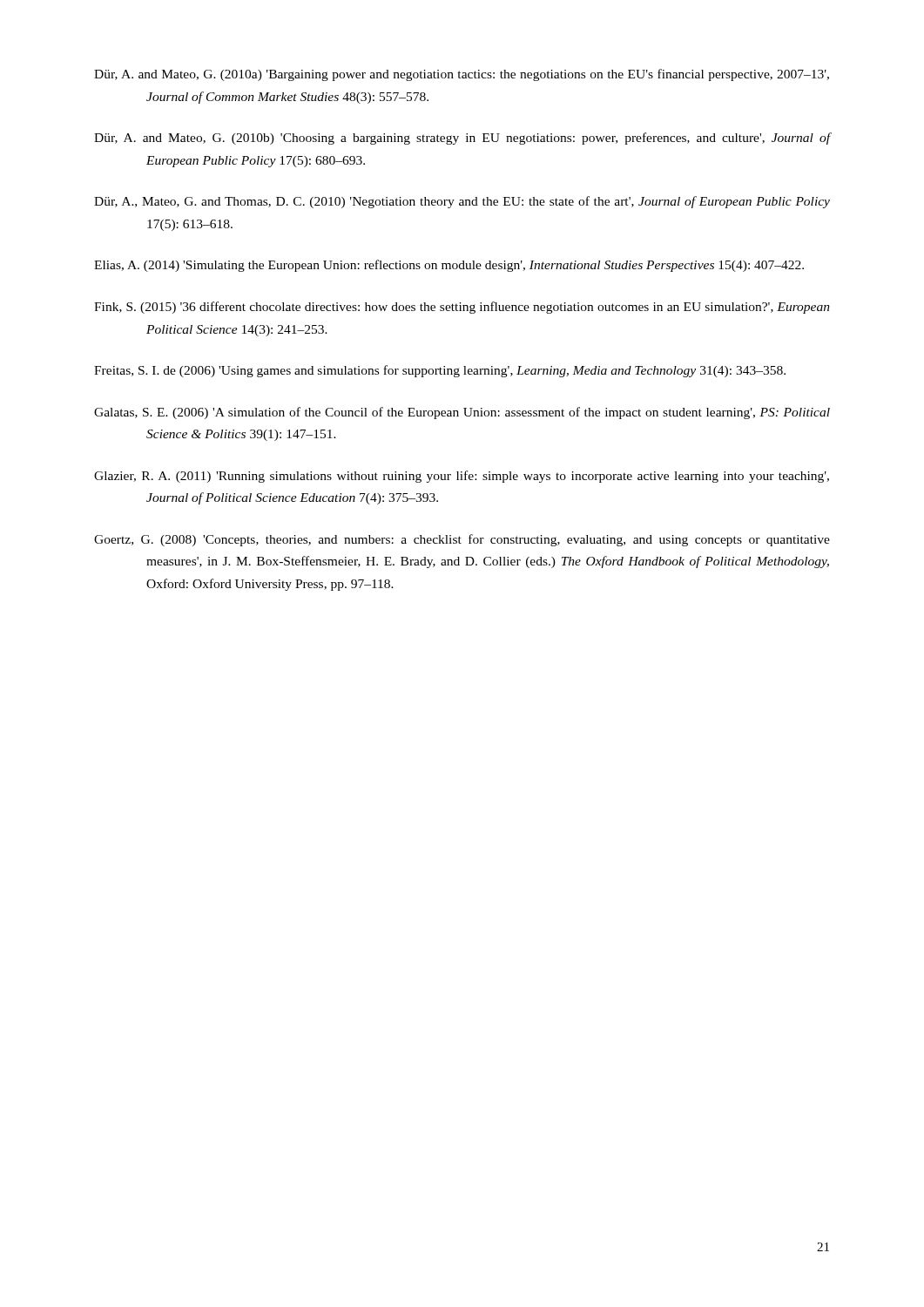This screenshot has height=1307, width=924.
Task: Find the element starting "Dür, A., Mateo, G. and"
Action: [462, 212]
